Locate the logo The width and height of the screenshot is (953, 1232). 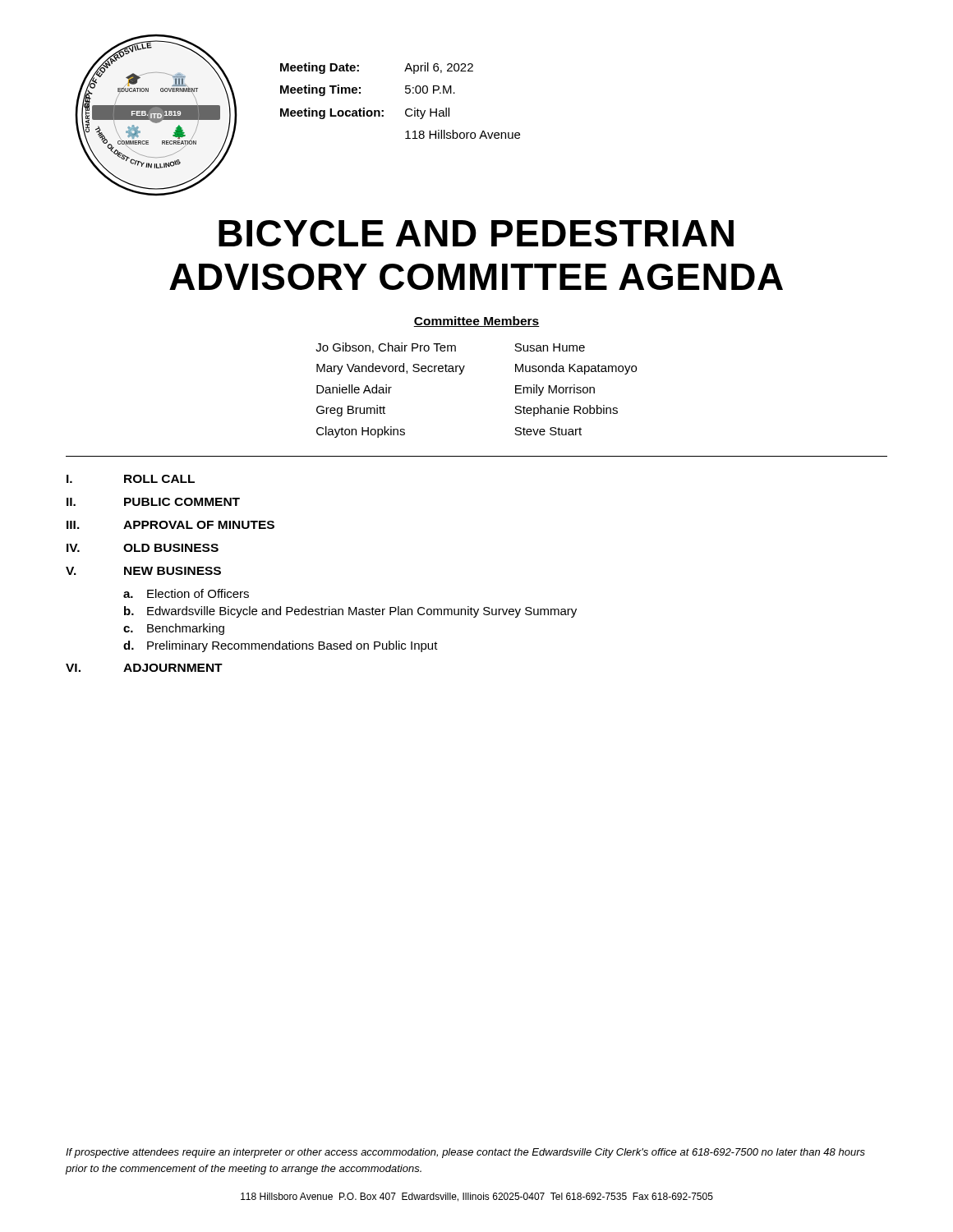point(156,115)
